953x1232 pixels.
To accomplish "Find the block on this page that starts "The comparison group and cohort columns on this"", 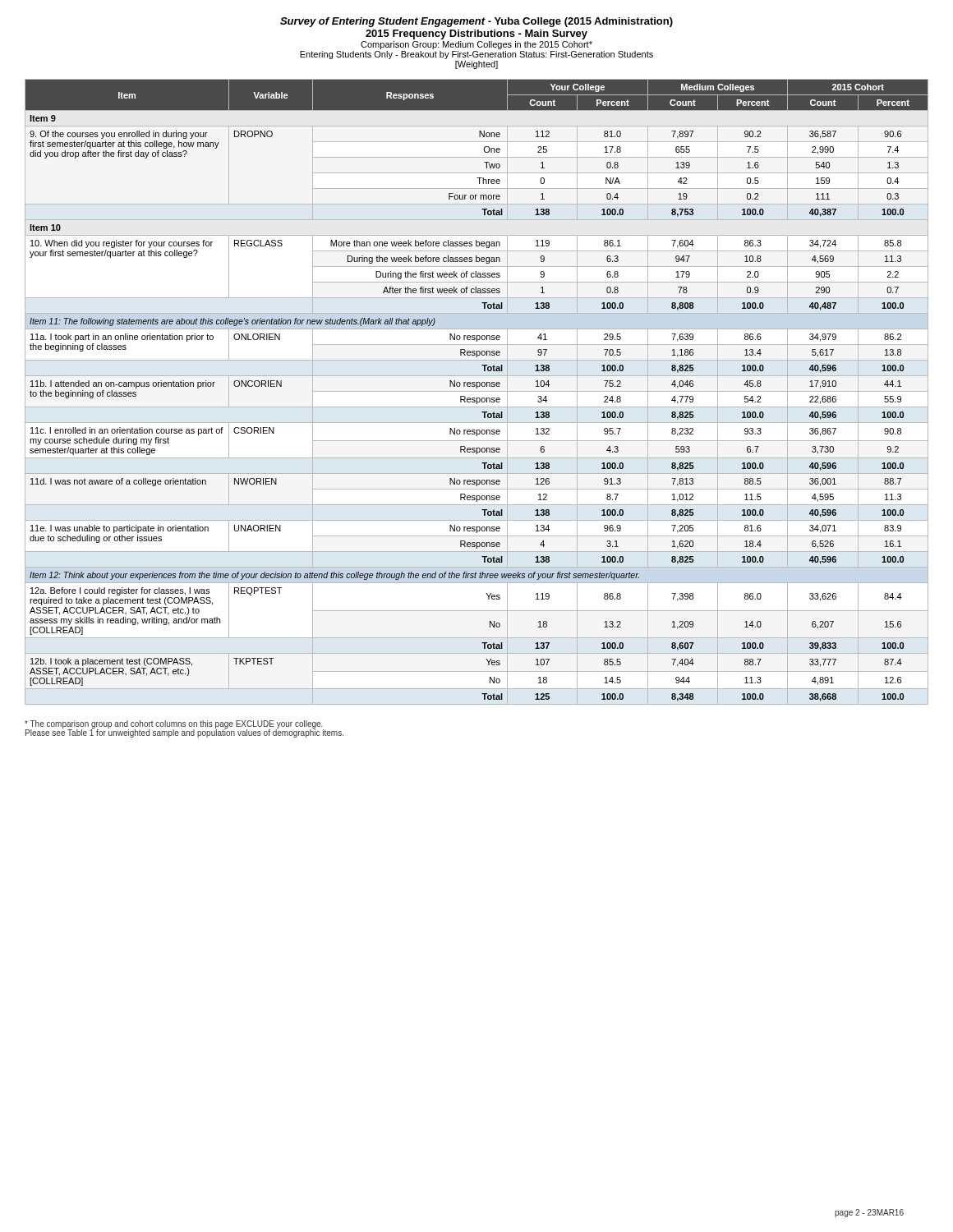I will click(x=184, y=729).
